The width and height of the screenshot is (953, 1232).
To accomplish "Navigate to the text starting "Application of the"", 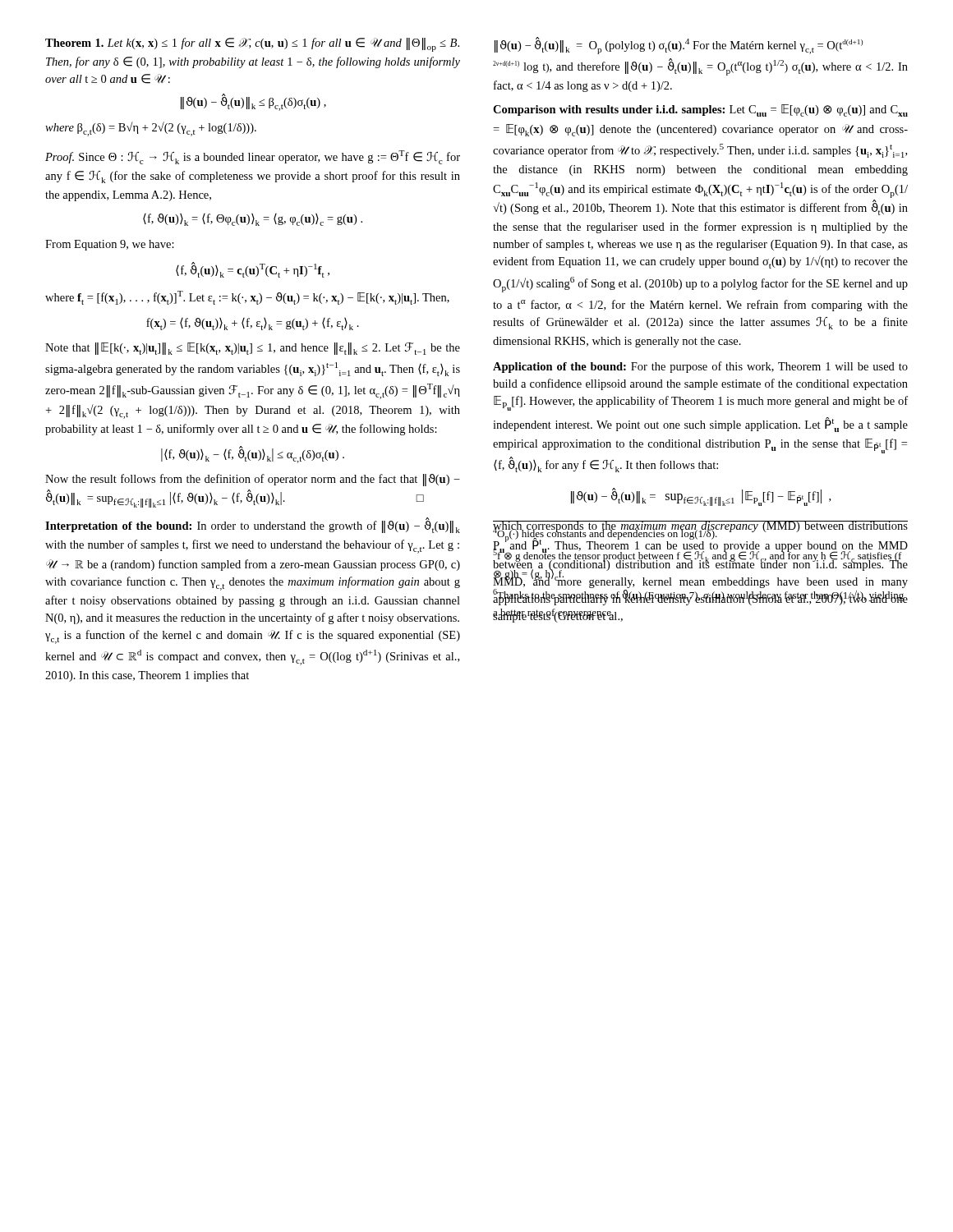I will click(700, 417).
